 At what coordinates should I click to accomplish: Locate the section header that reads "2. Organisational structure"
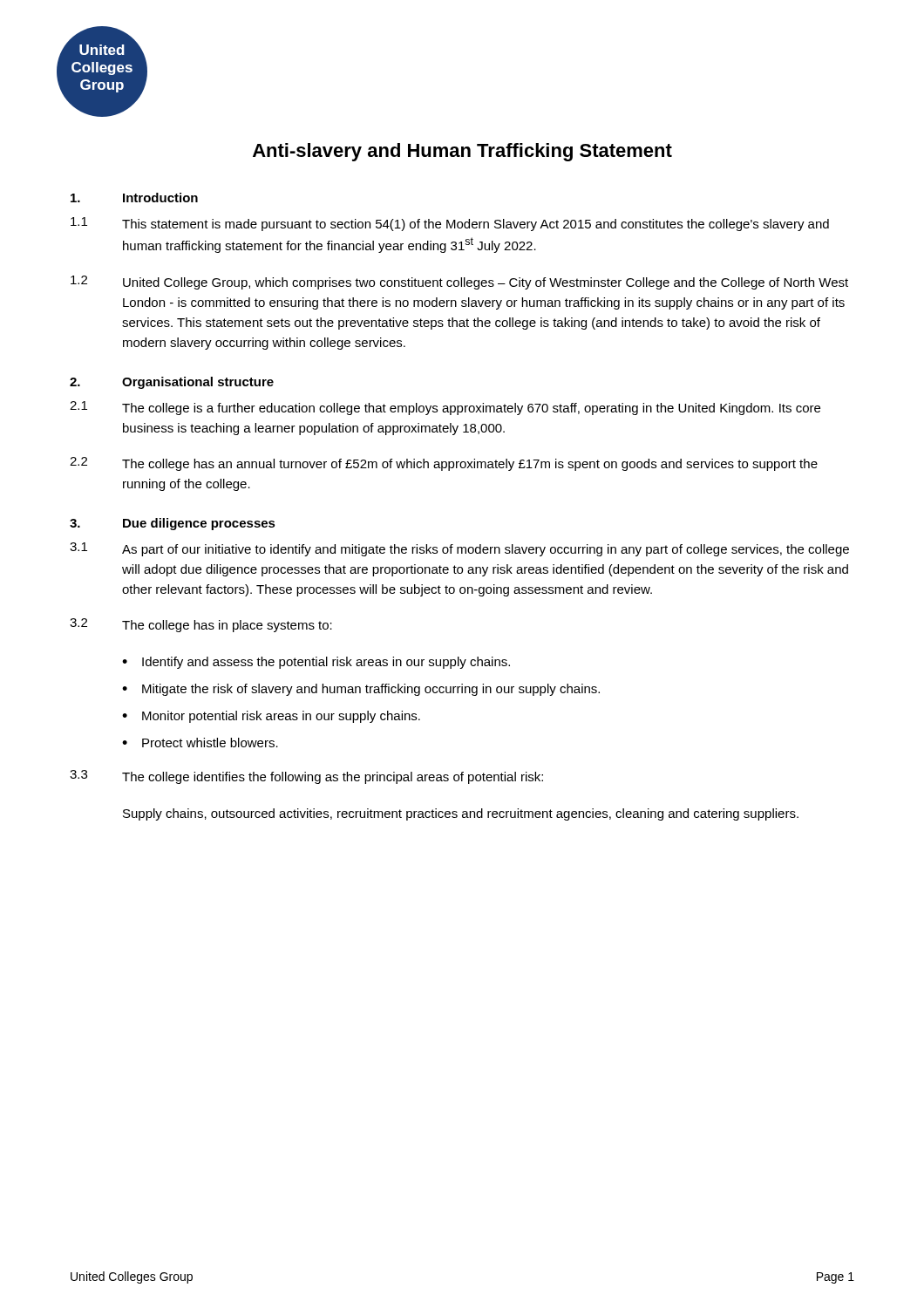[172, 381]
